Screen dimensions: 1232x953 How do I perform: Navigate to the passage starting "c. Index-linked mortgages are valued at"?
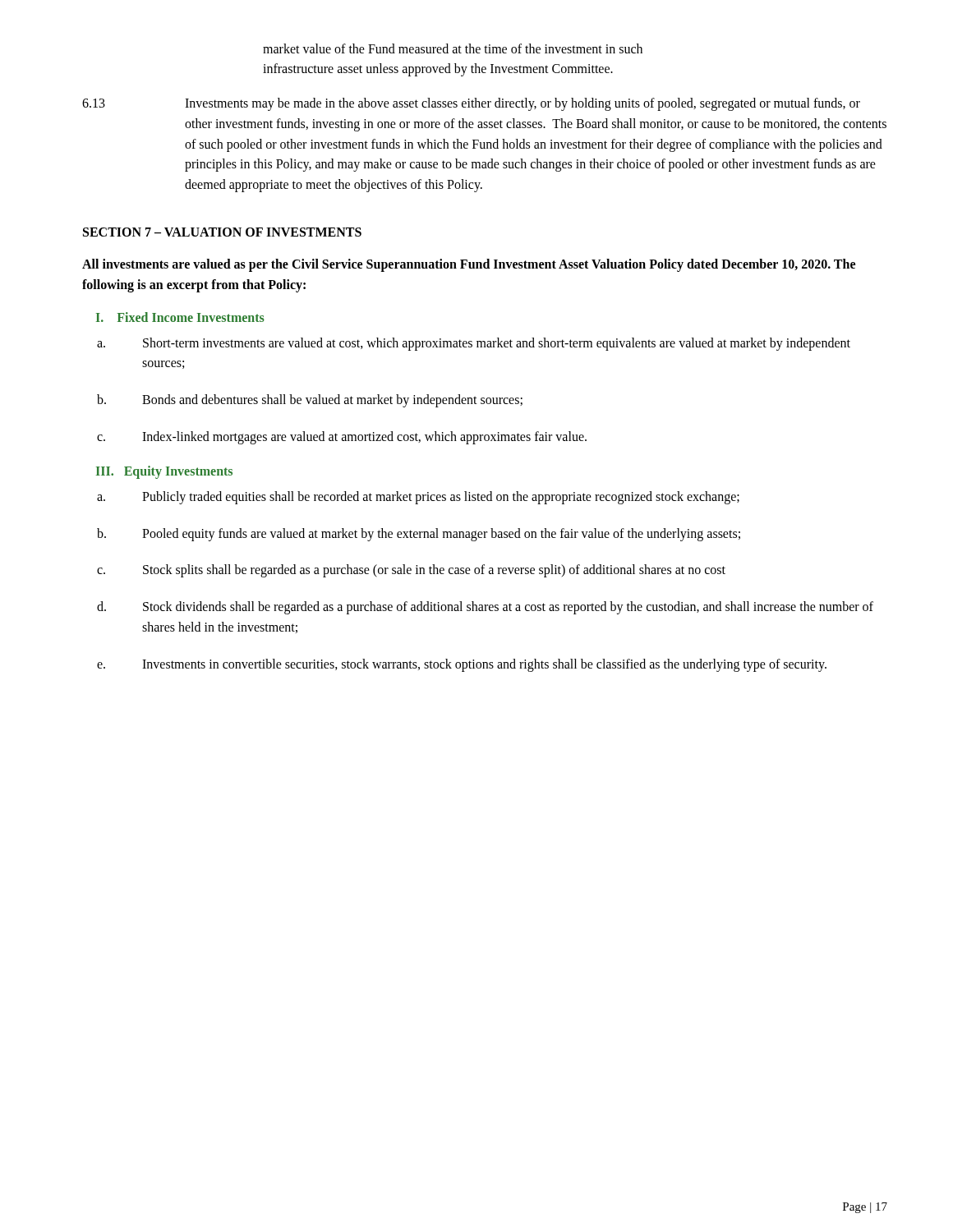click(485, 437)
